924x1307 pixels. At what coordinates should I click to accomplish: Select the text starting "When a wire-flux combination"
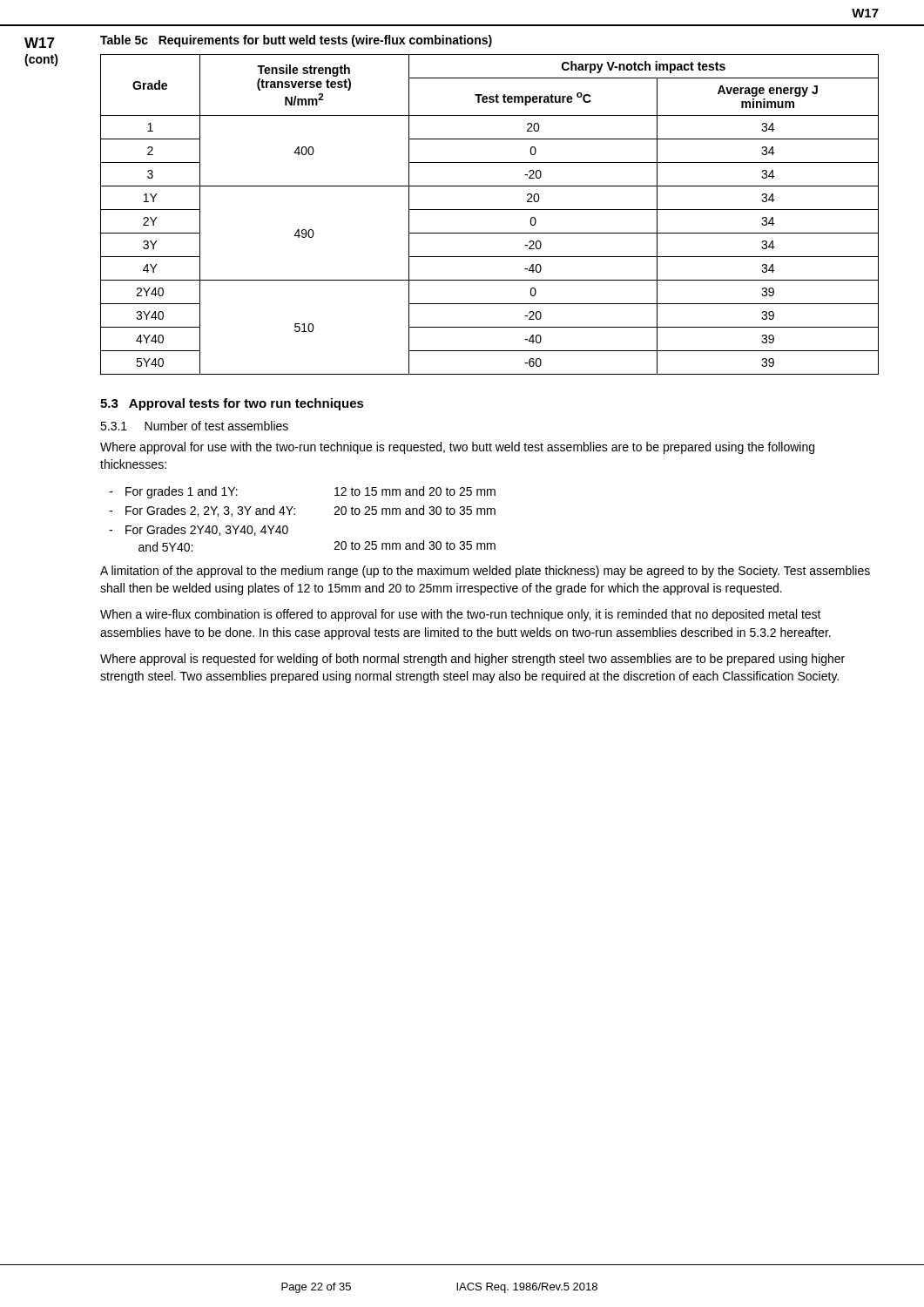click(x=466, y=623)
